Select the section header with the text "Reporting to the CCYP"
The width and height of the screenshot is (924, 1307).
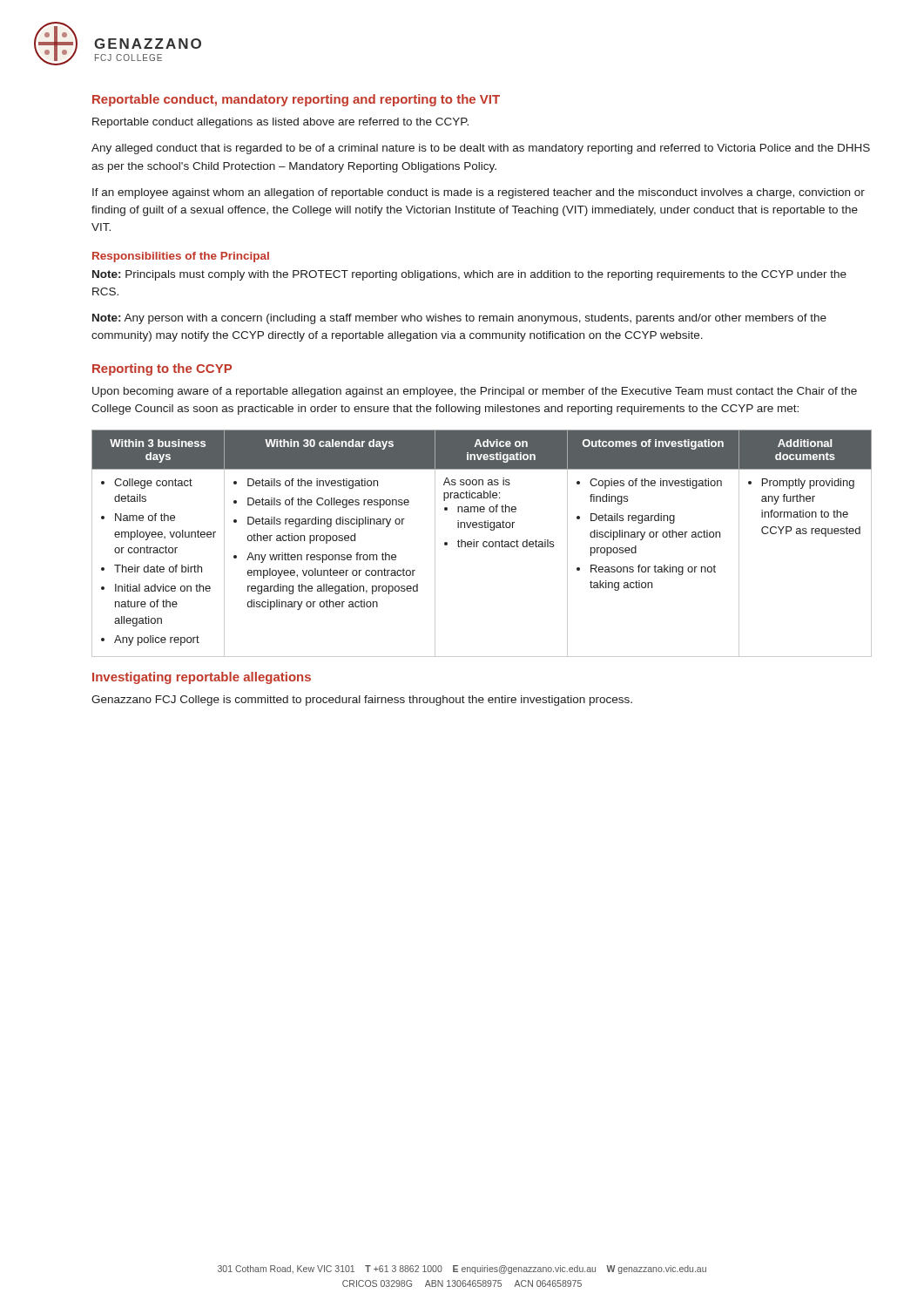pos(162,369)
